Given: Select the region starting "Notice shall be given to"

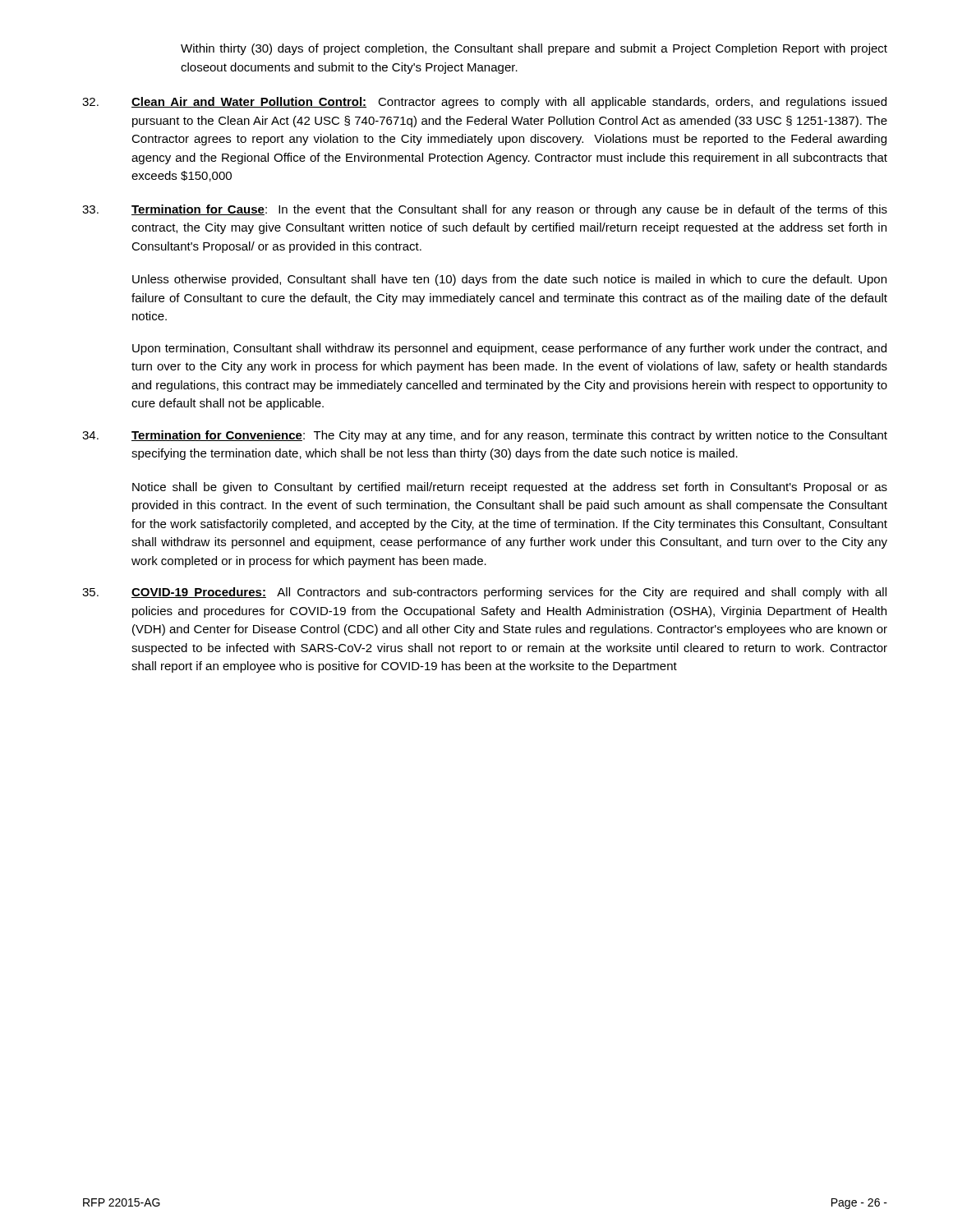Looking at the screenshot, I should (x=509, y=523).
